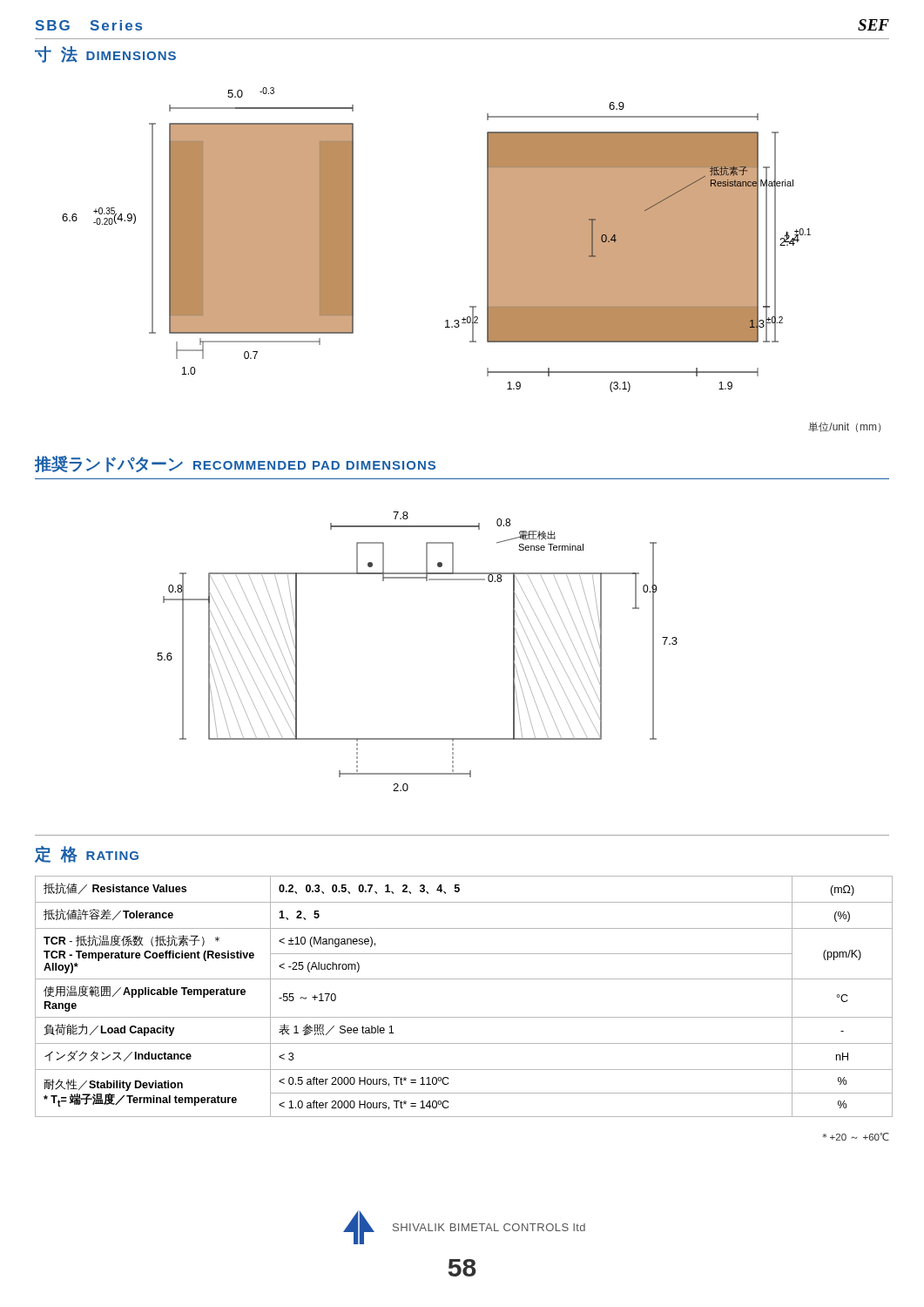Screen dimensions: 1307x924
Task: Click where it says "寸 法 DIMENSIONS"
Action: tap(106, 55)
